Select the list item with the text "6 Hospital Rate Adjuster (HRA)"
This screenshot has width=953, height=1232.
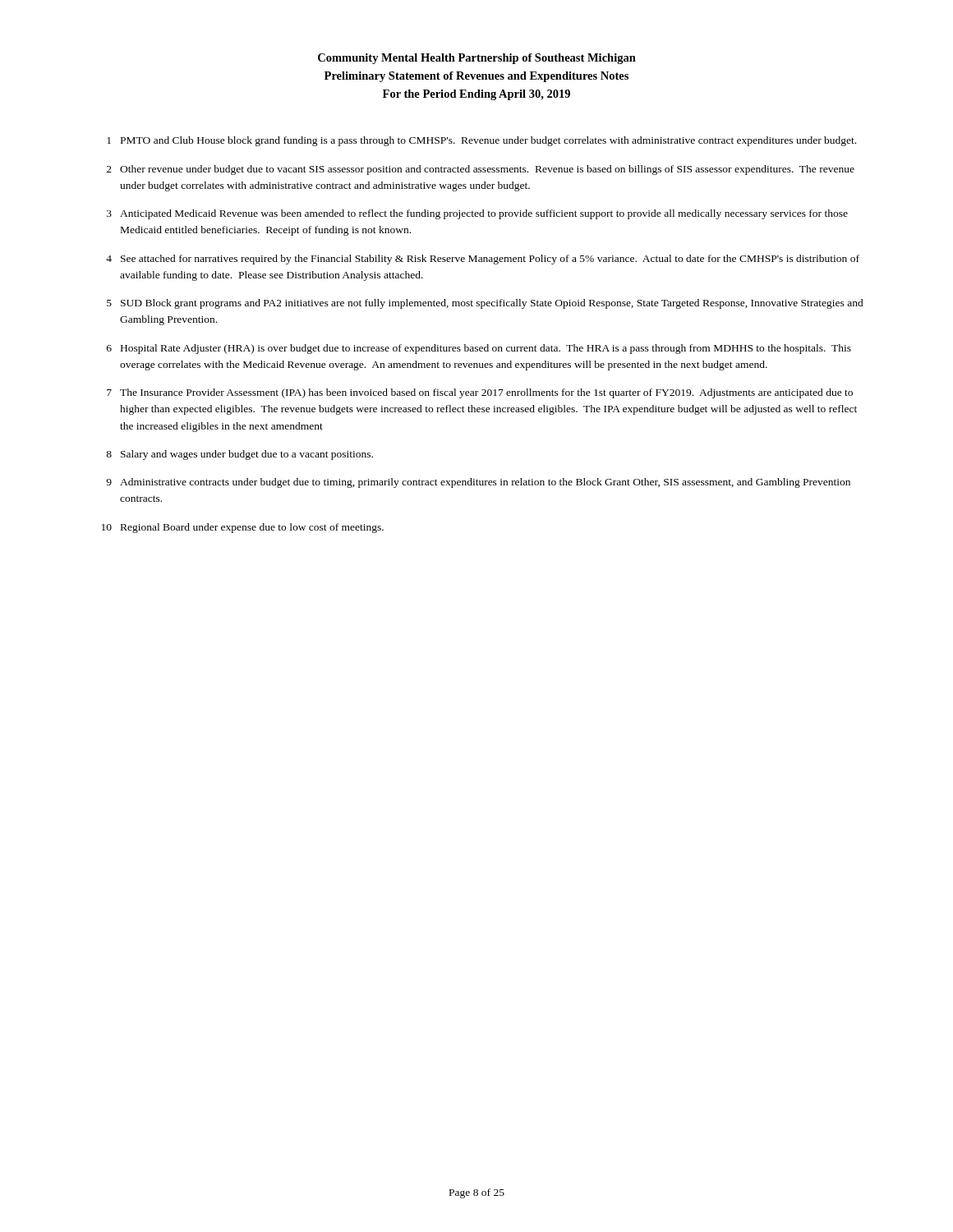(476, 356)
